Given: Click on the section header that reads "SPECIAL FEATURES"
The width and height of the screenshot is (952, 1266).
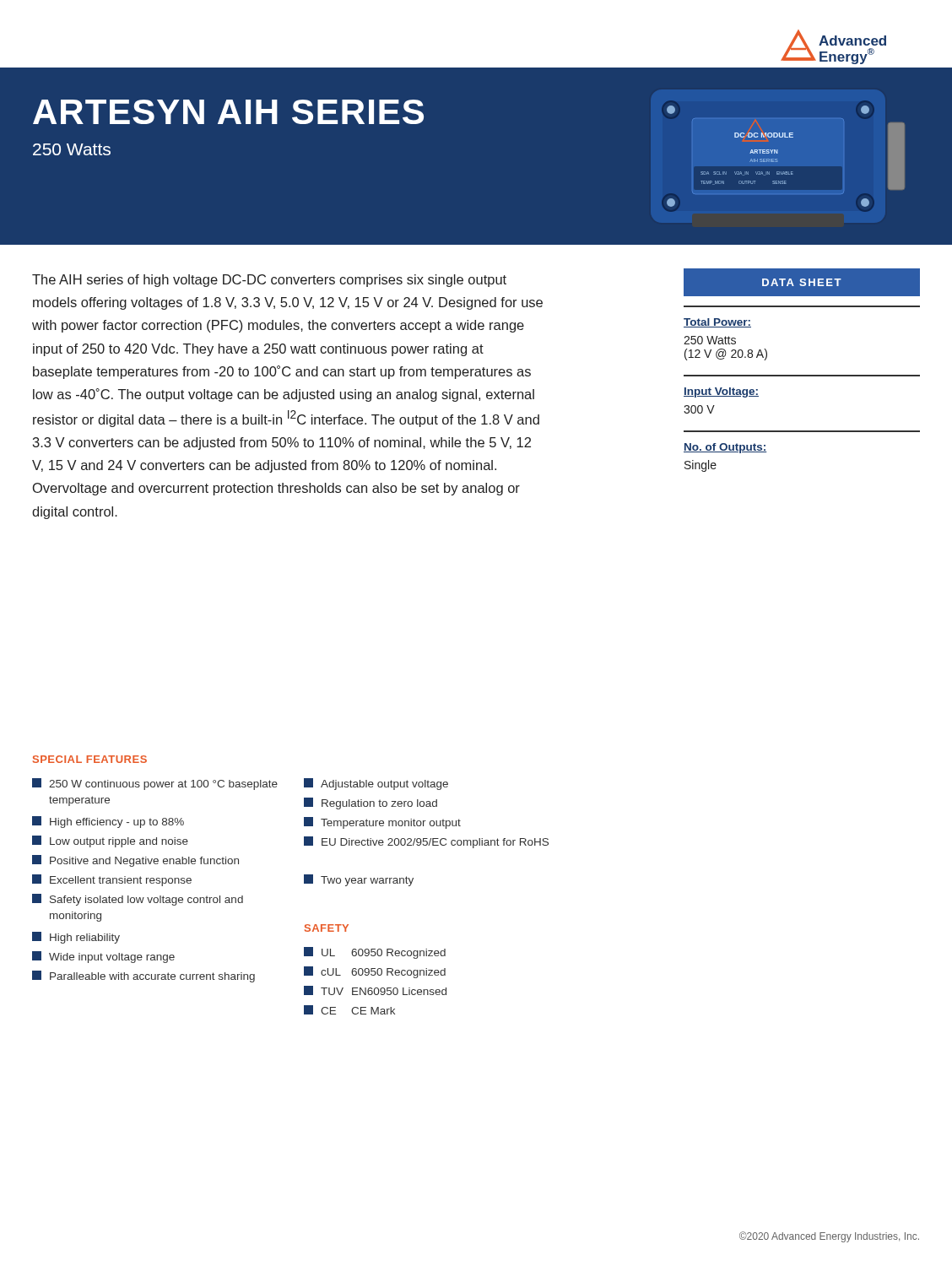Looking at the screenshot, I should (90, 759).
